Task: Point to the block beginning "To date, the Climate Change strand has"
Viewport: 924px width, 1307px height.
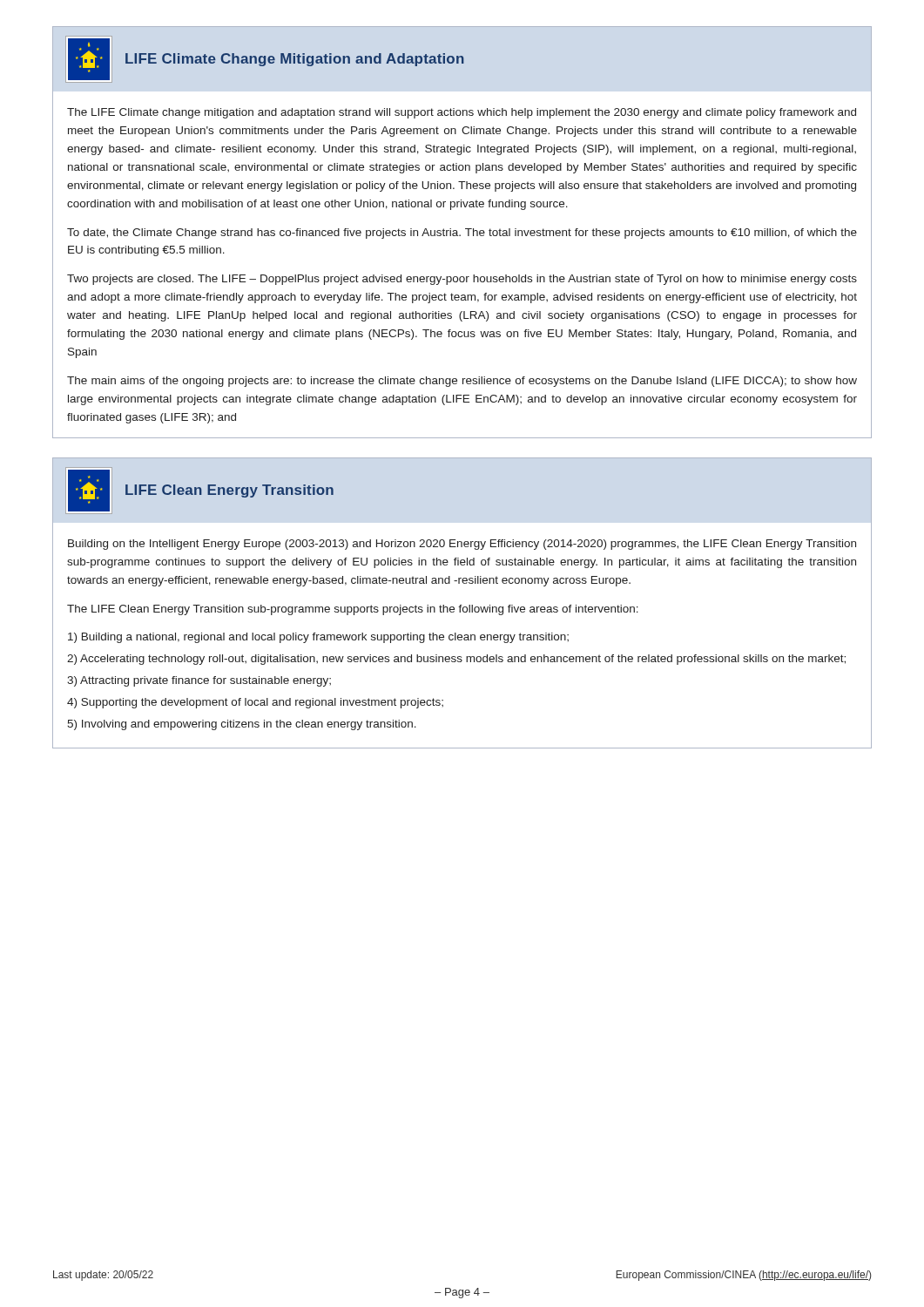Action: [462, 241]
